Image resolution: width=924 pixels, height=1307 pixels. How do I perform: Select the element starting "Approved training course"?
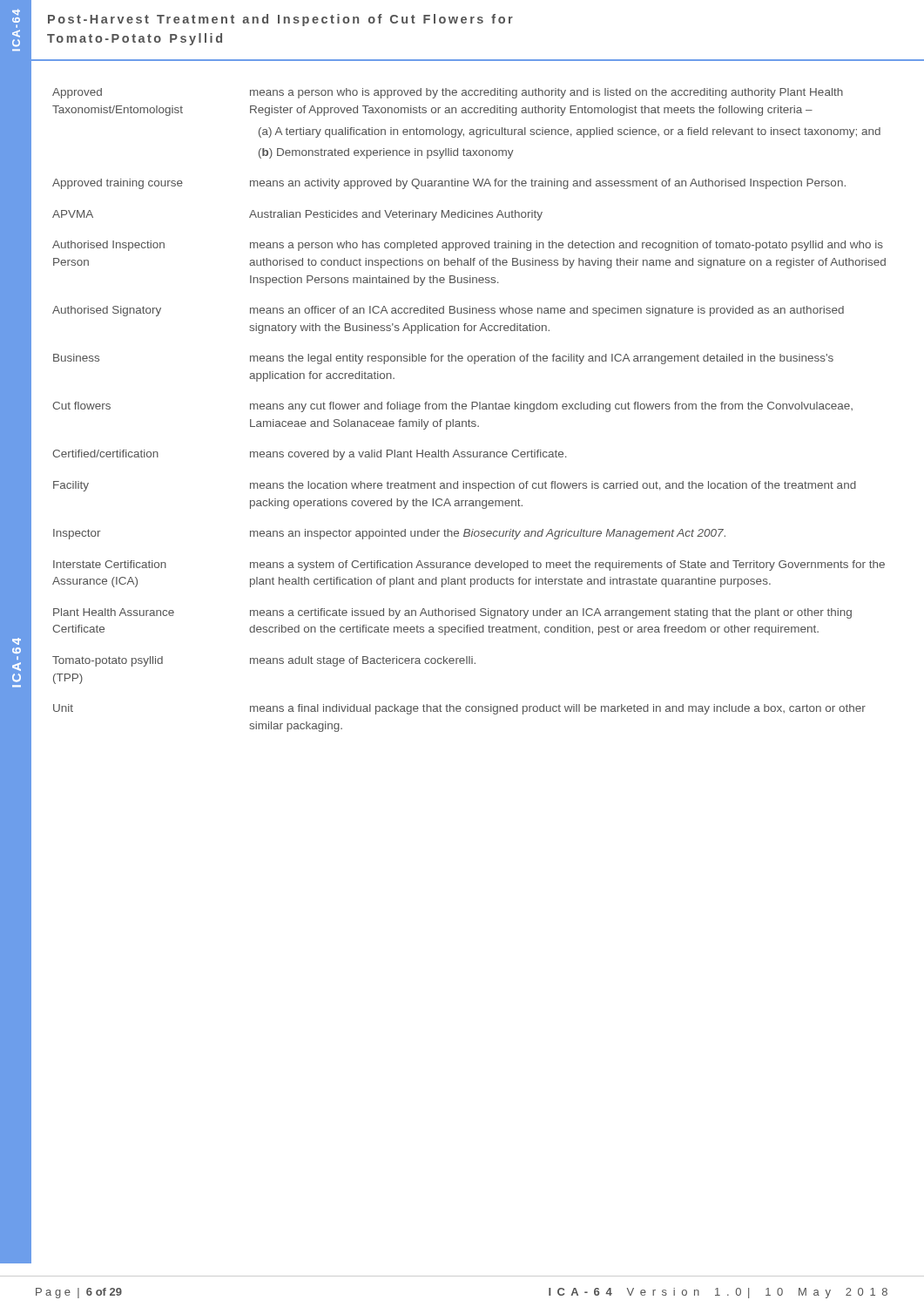click(118, 183)
